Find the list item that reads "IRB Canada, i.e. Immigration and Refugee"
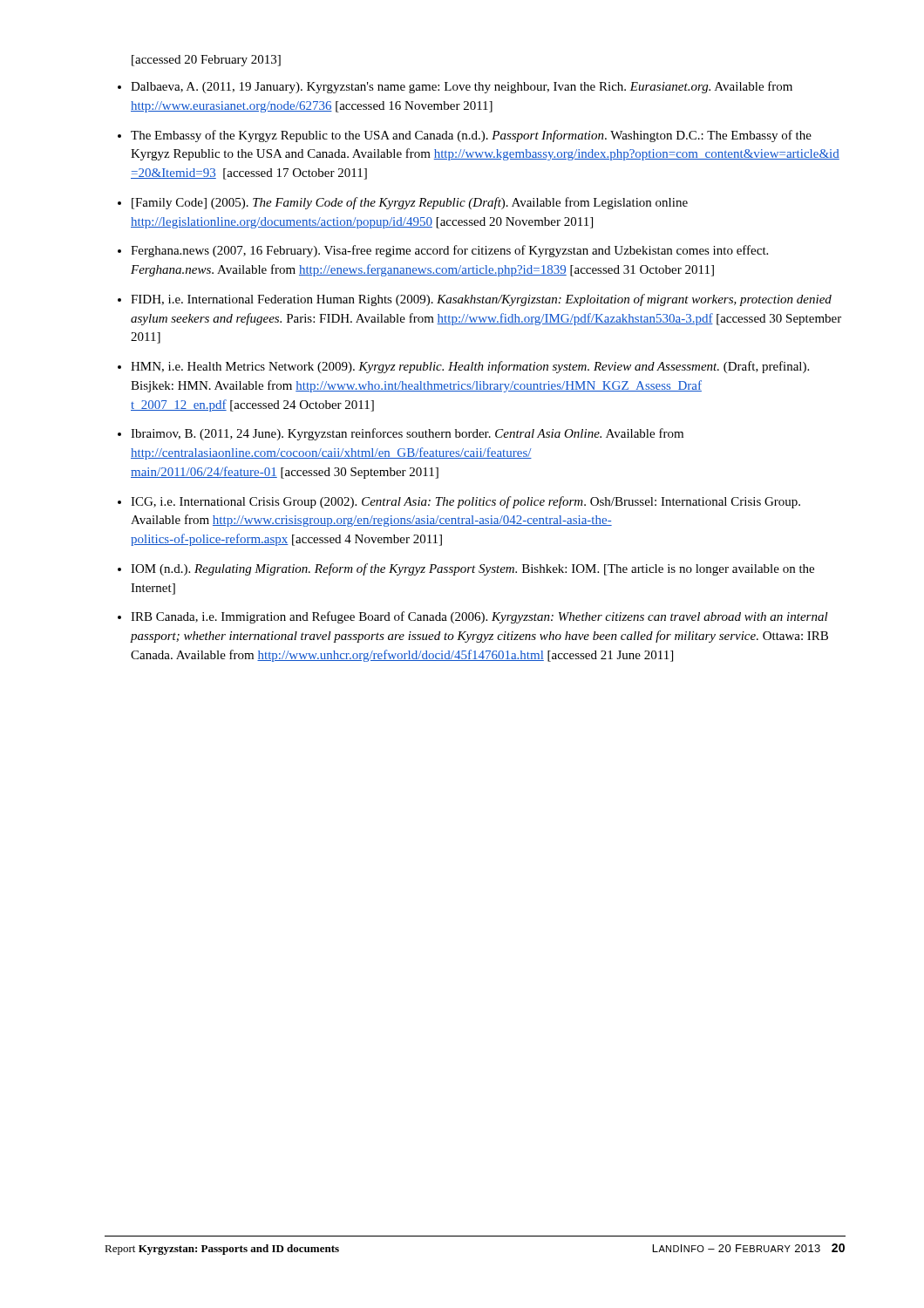Screen dimensions: 1308x924 (480, 636)
